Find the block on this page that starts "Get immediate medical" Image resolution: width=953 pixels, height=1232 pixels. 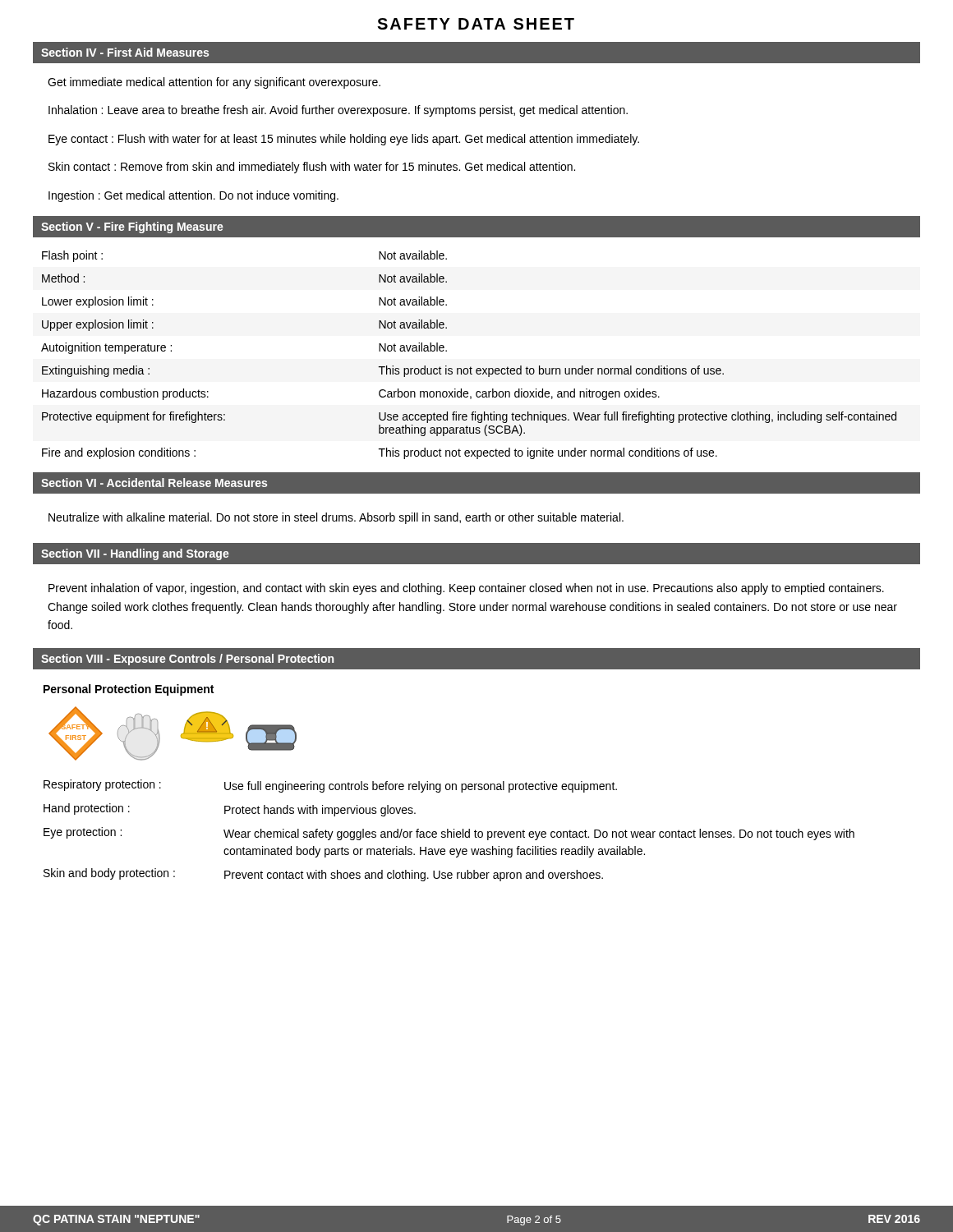215,82
